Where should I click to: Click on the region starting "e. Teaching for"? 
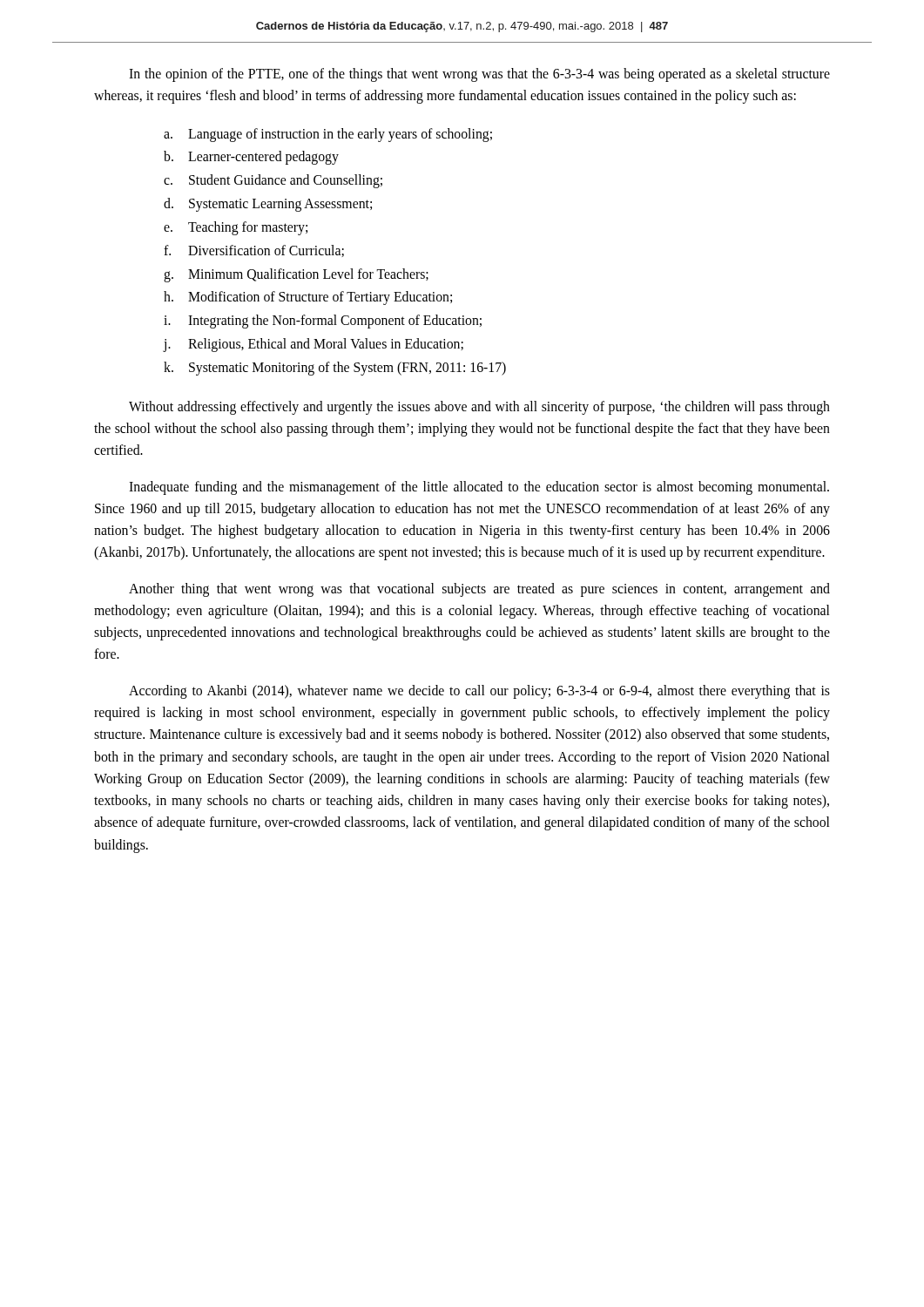pos(236,228)
